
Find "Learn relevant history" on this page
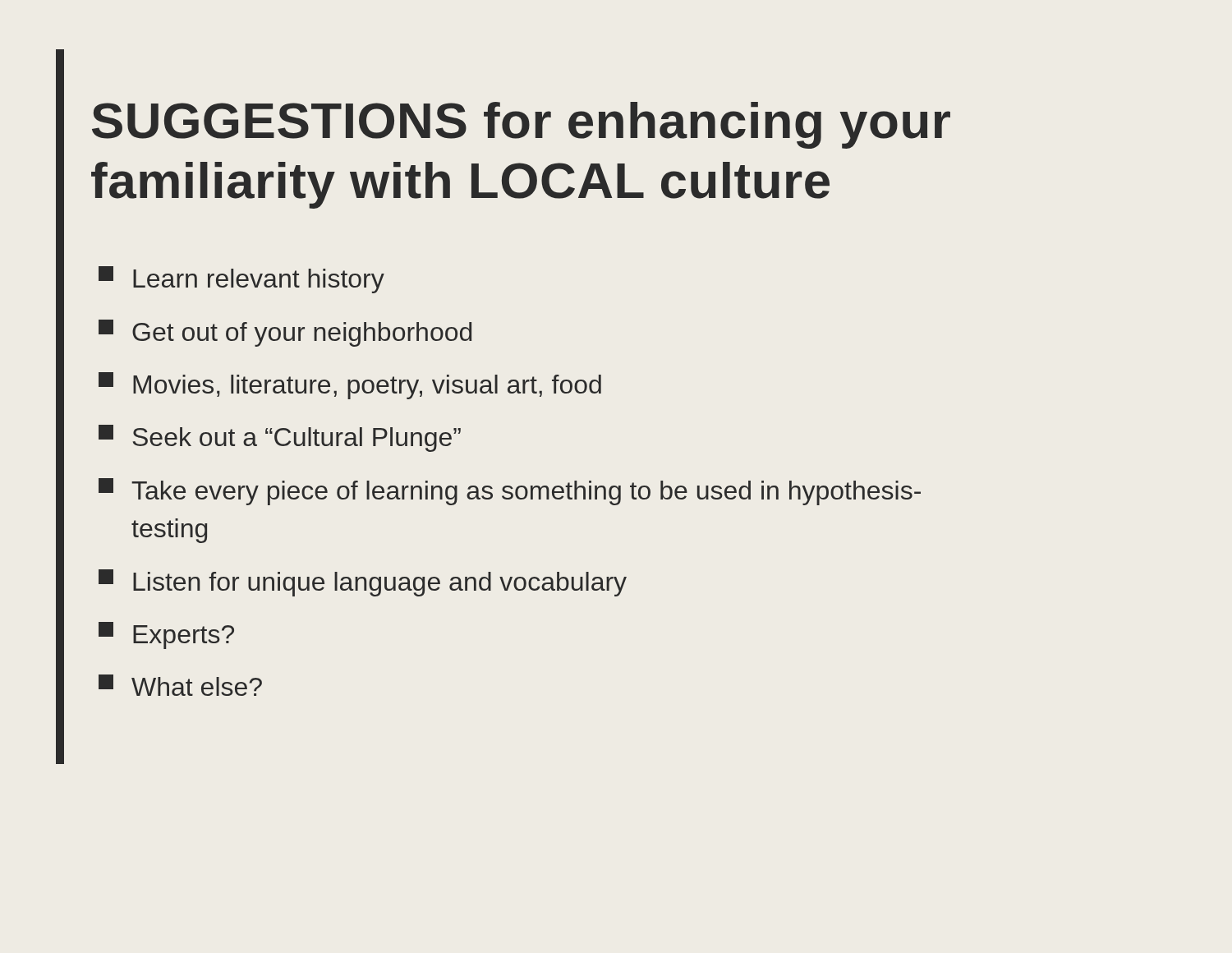point(241,279)
